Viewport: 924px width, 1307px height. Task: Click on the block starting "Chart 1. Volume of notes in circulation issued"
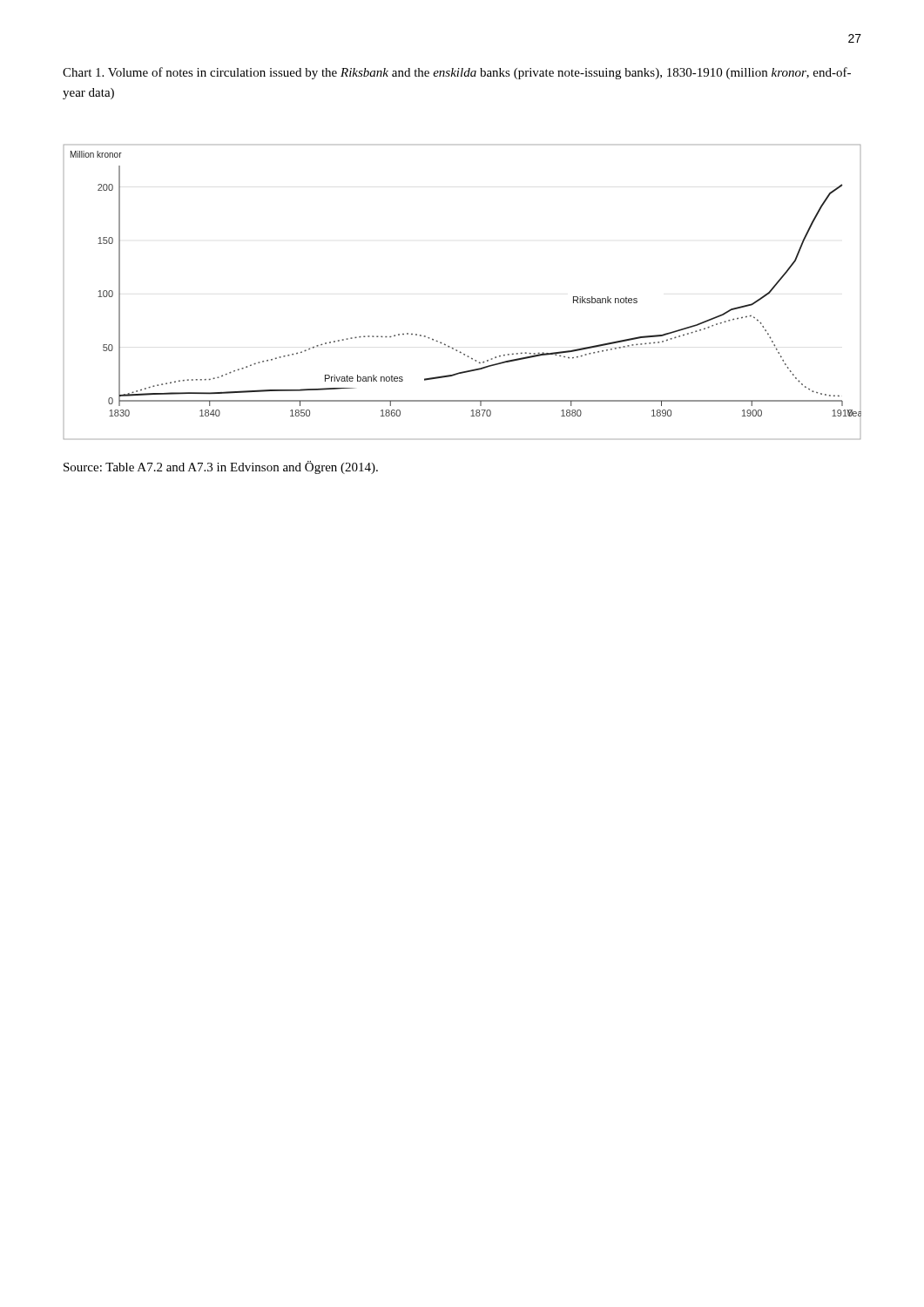point(457,82)
